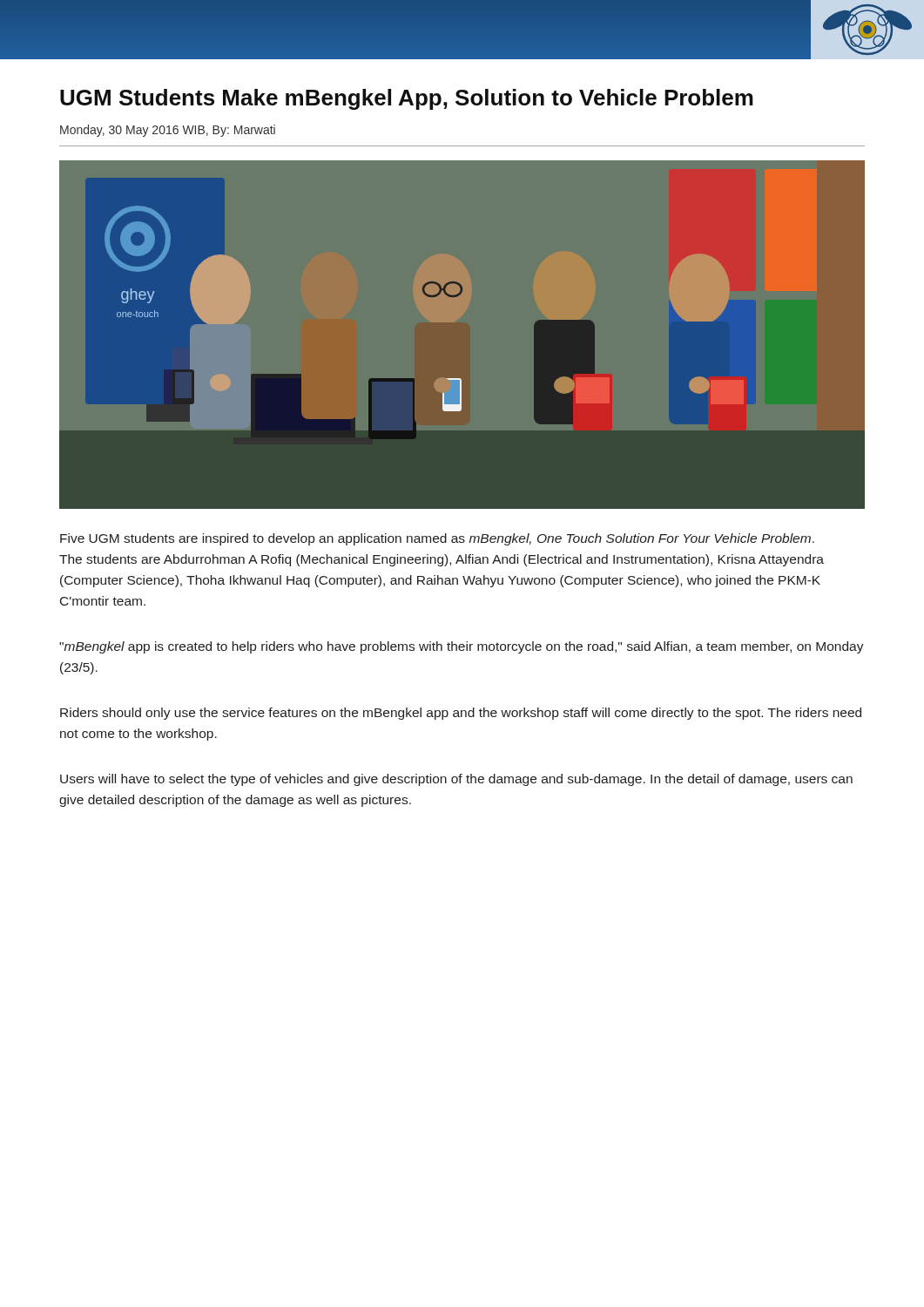Click a photo
Screen dimensions: 1307x924
[x=462, y=334]
